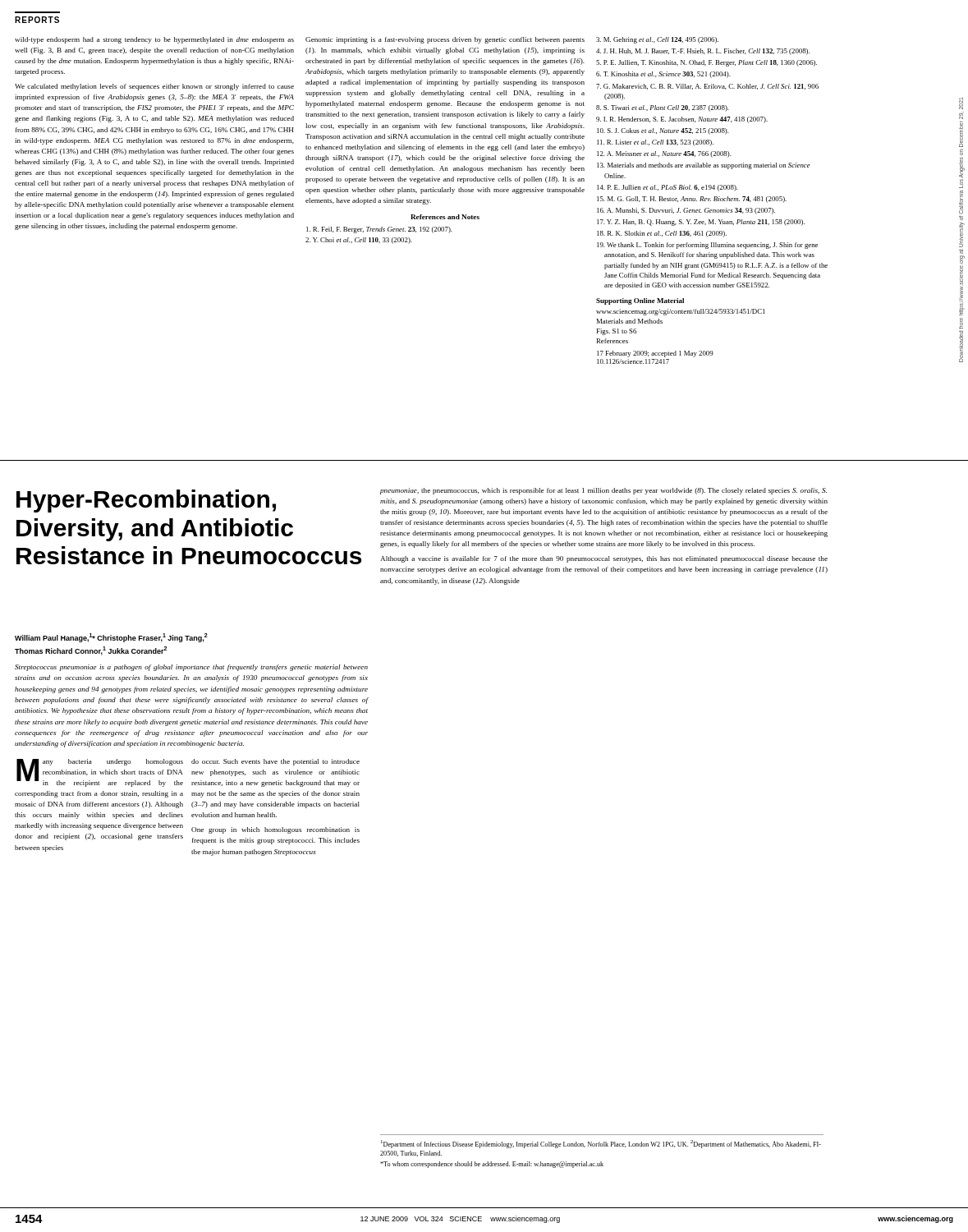Screen dimensions: 1232x968
Task: Select the list item that says "7. G. Makarevich, C. B. R. Villar, A."
Action: [713, 91]
